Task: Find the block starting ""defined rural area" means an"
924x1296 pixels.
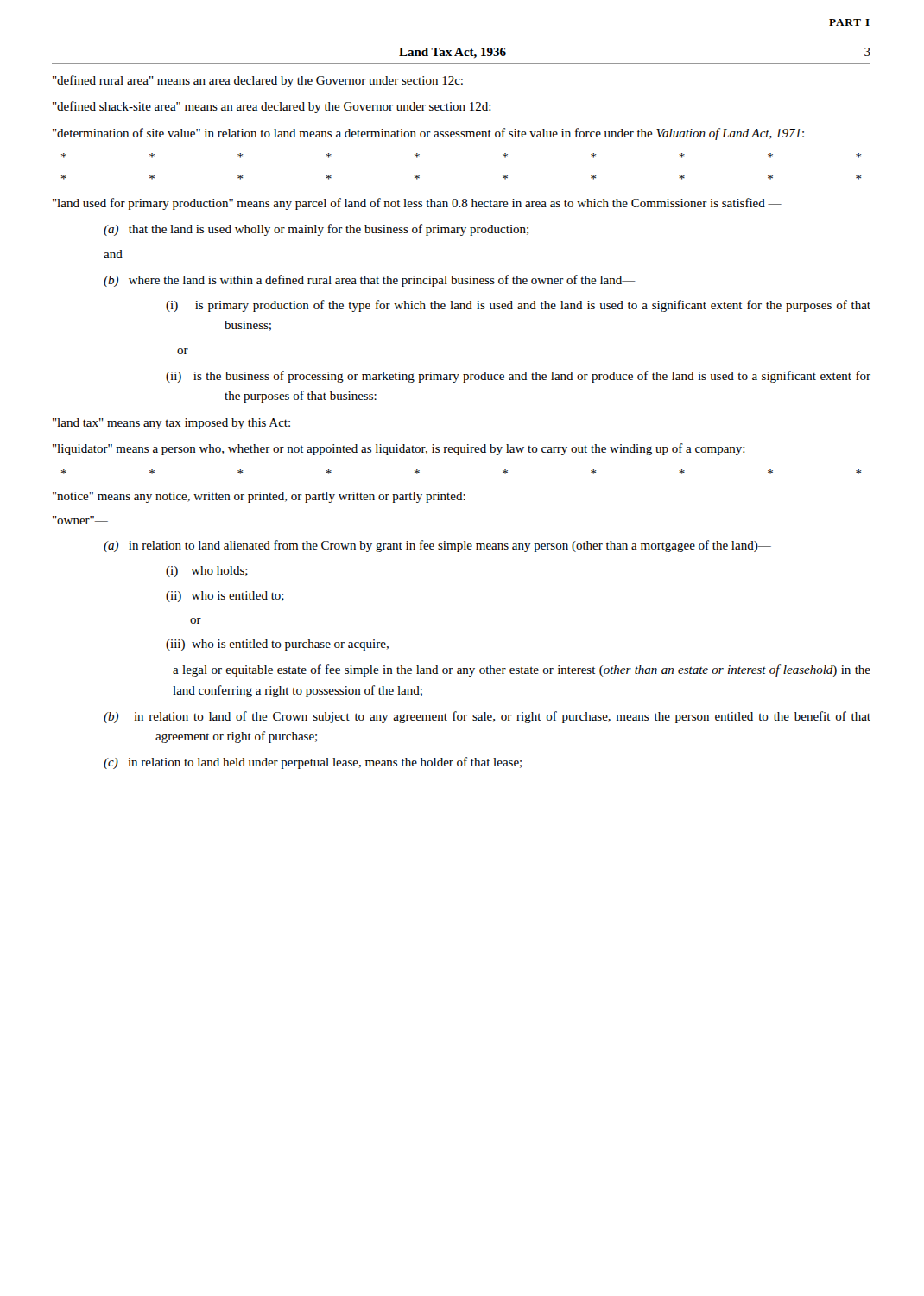Action: click(258, 80)
